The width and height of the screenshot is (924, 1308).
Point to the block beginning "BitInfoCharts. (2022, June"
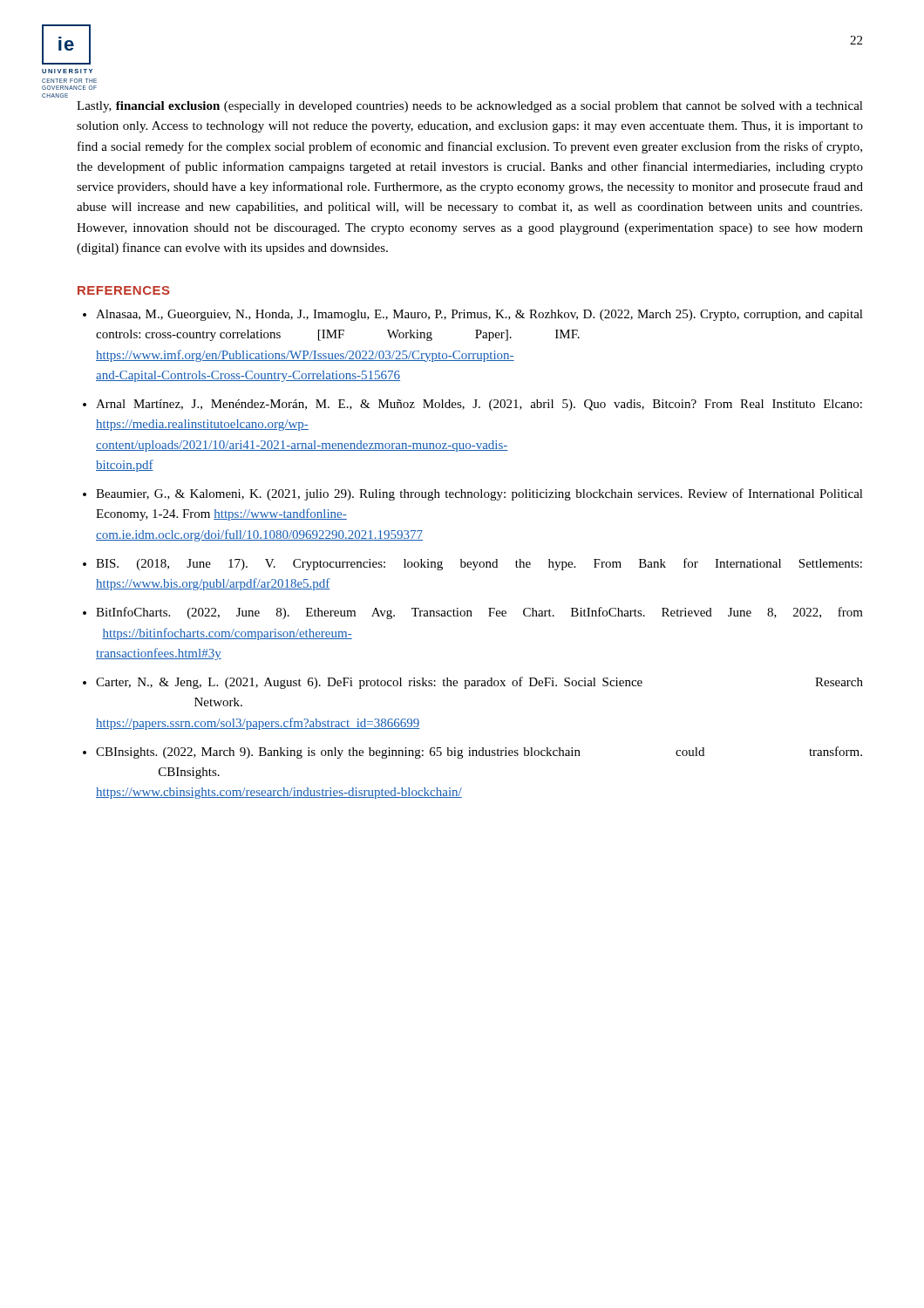128,613
